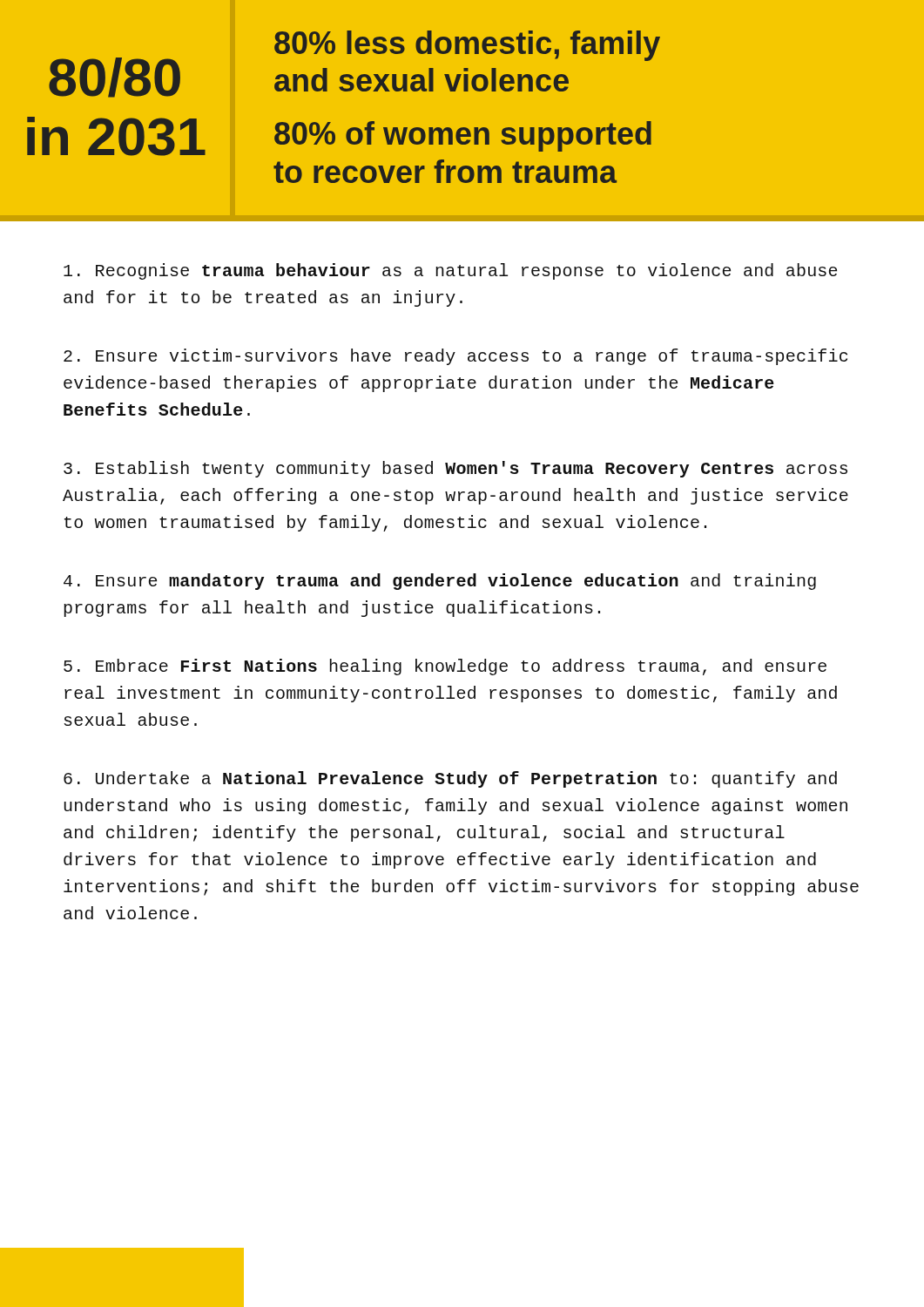
Task: Find the list item that reads "3. Establish twenty community"
Action: [x=456, y=496]
